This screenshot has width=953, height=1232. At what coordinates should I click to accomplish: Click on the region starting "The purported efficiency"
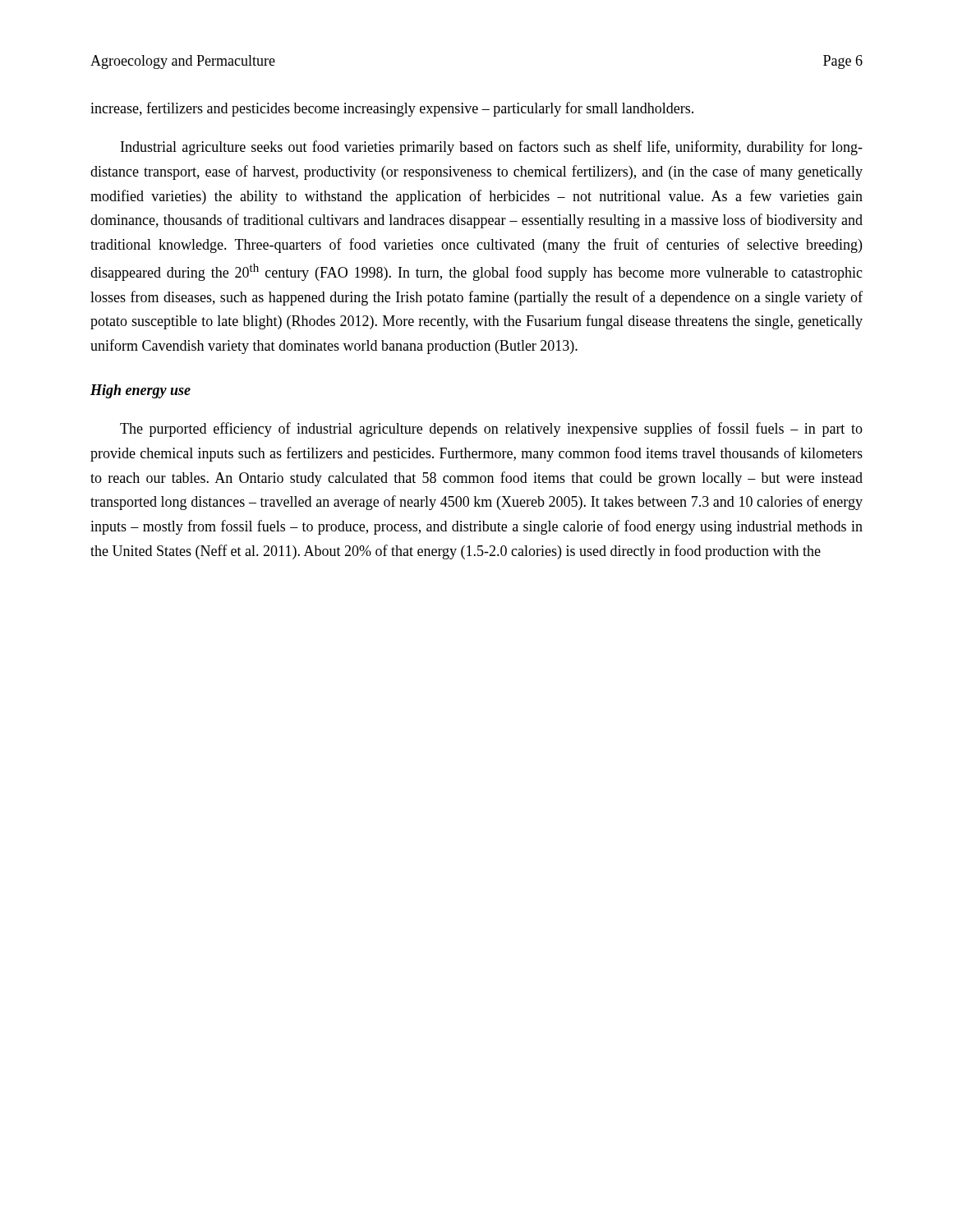[476, 490]
